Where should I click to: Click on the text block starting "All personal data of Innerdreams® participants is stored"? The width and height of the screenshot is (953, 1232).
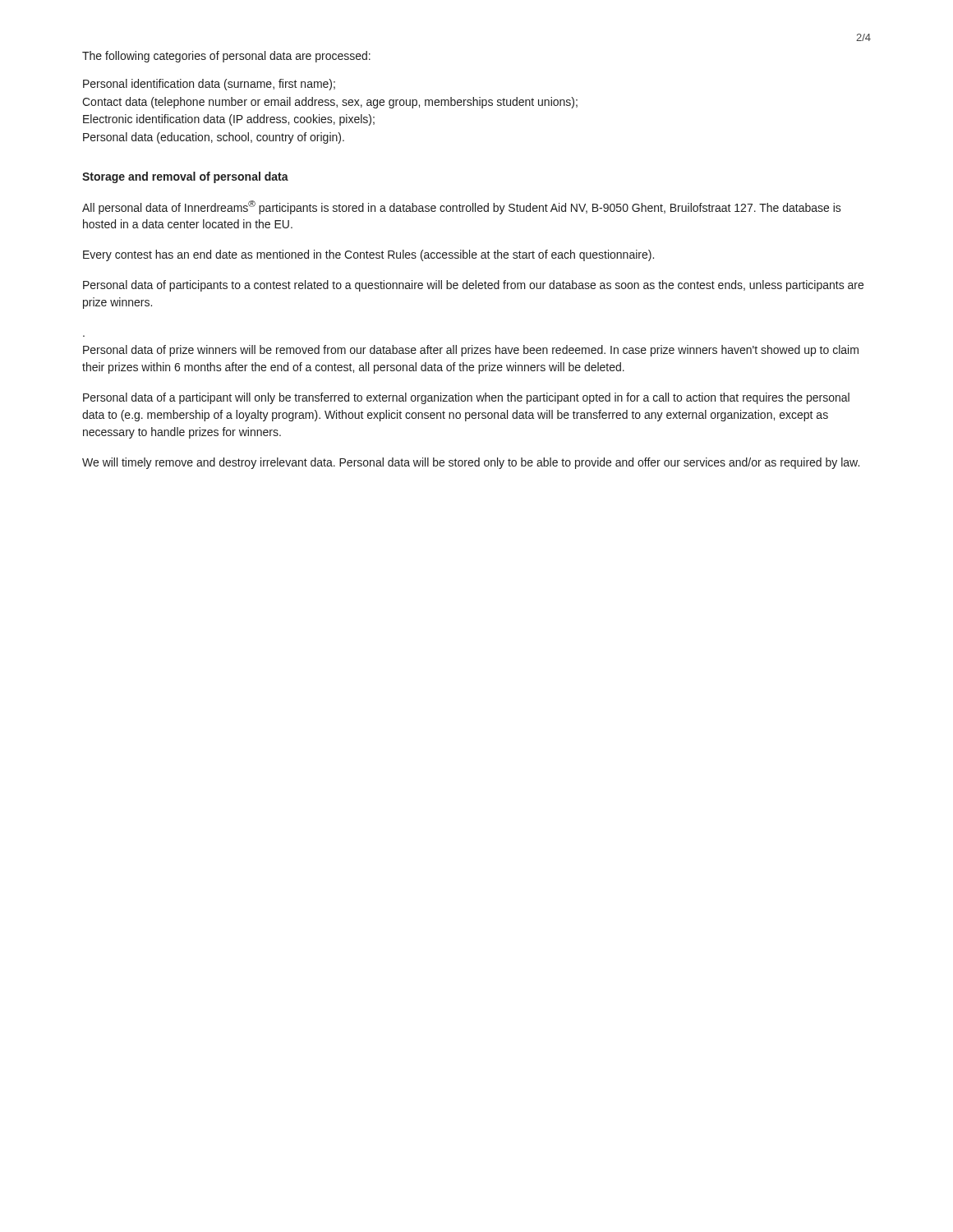coord(476,215)
